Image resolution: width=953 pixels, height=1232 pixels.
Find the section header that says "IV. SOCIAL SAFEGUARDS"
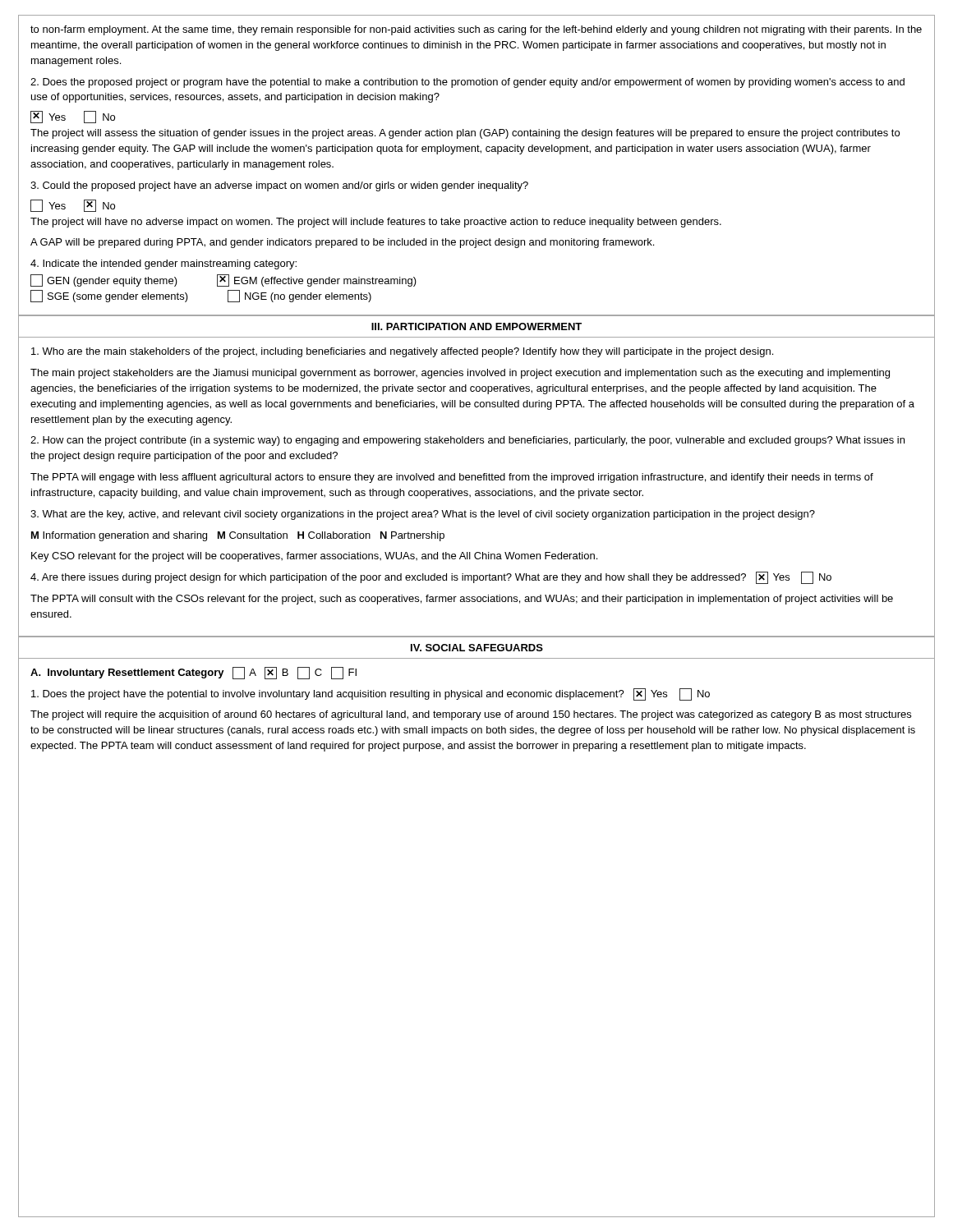point(476,647)
